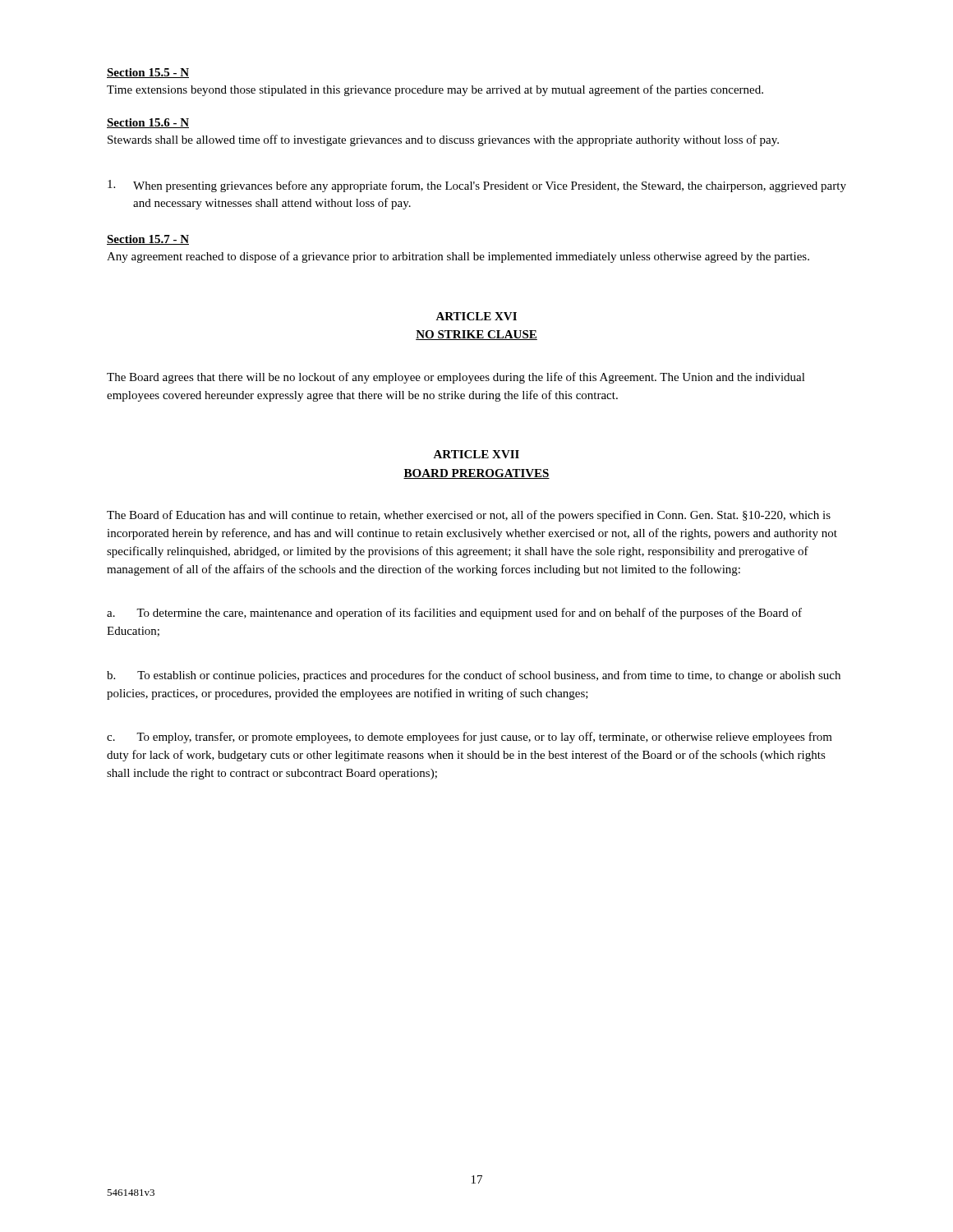Locate the section header that opens with "Section 15.5 -"
Viewport: 953px width, 1232px height.
[x=148, y=72]
